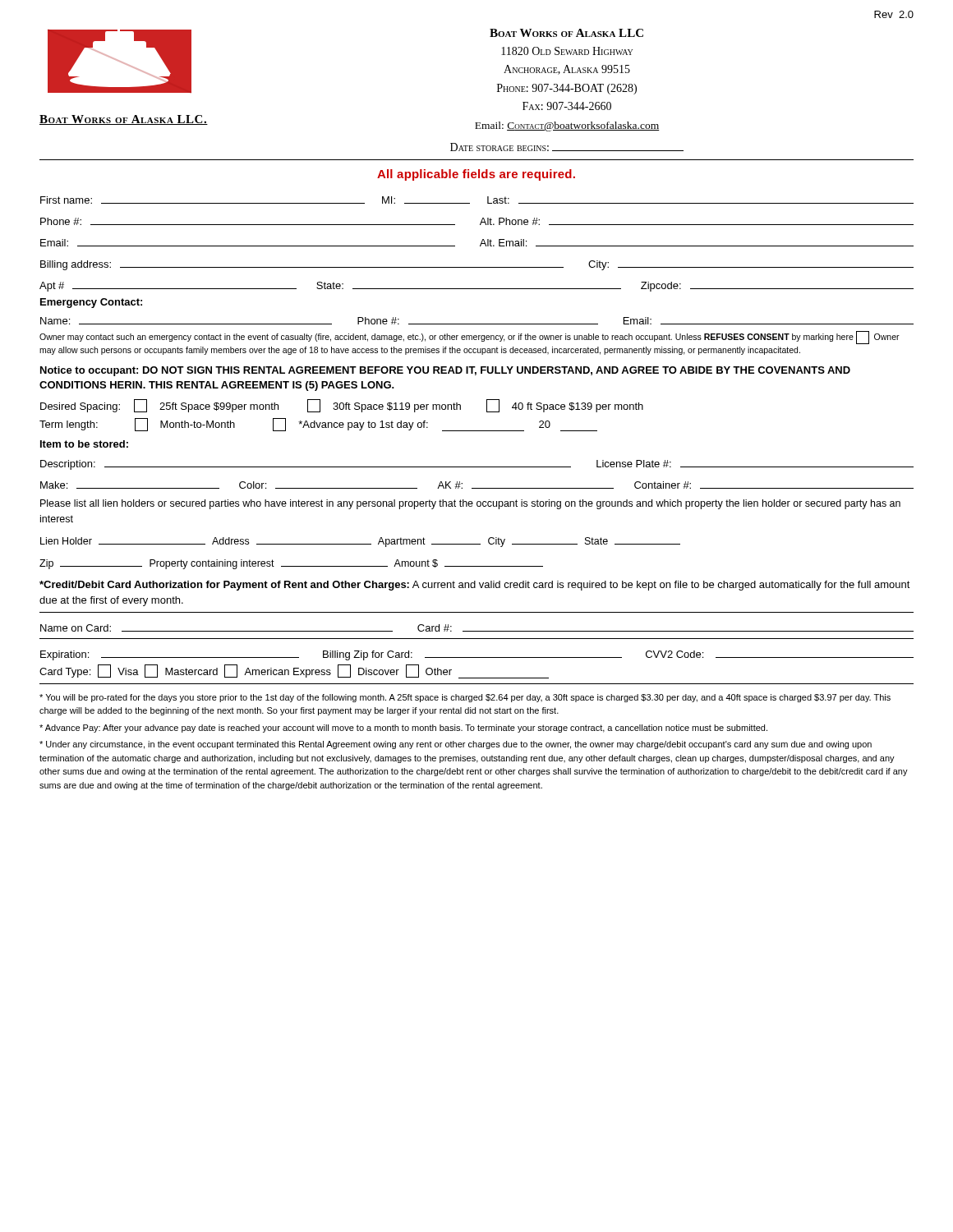Select the text block that says "Credit/Debit Card Authorization for"
This screenshot has height=1232, width=953.
click(475, 592)
